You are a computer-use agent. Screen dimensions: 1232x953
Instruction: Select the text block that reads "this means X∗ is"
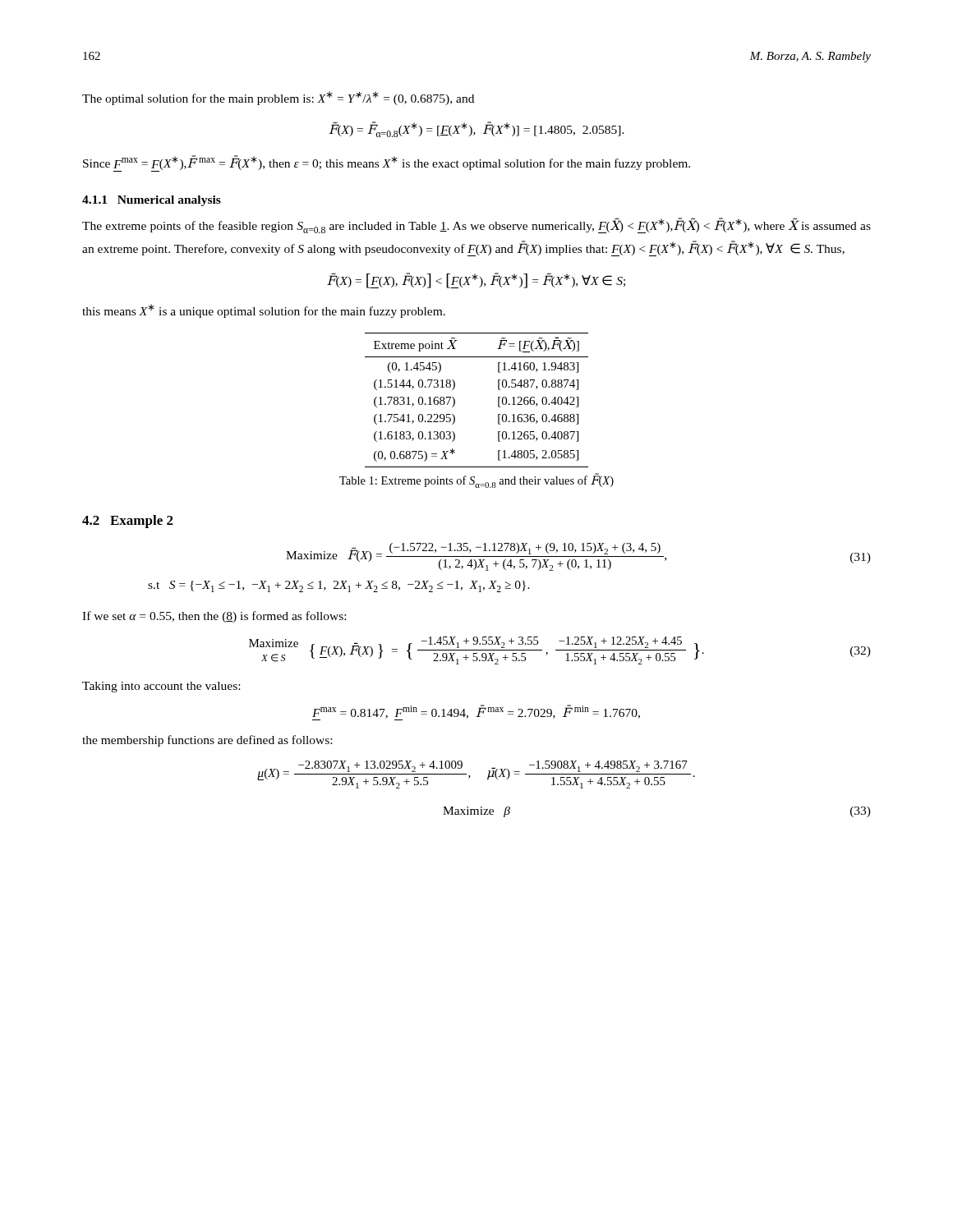coord(264,310)
